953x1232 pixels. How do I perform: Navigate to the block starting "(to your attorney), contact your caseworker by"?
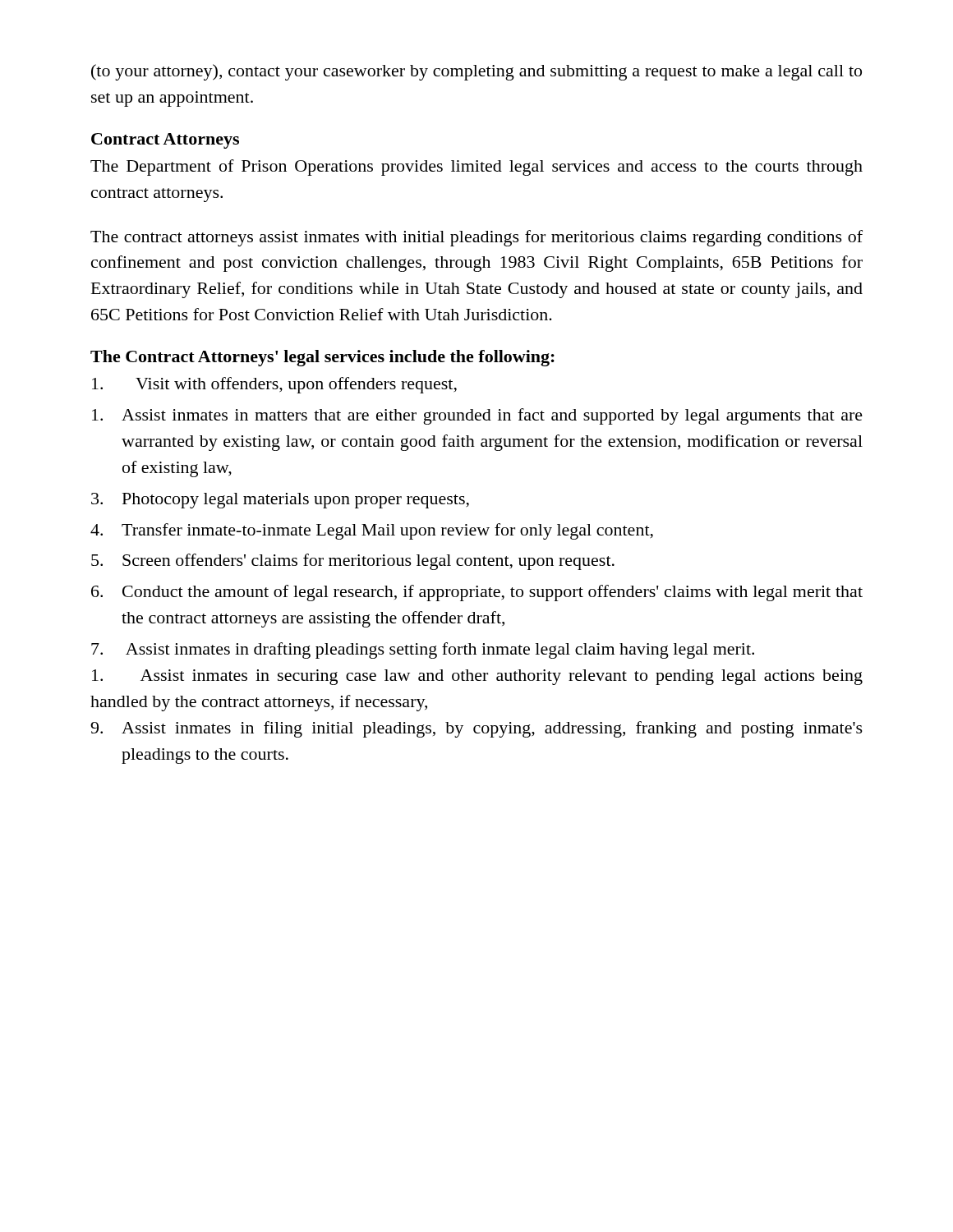(476, 83)
